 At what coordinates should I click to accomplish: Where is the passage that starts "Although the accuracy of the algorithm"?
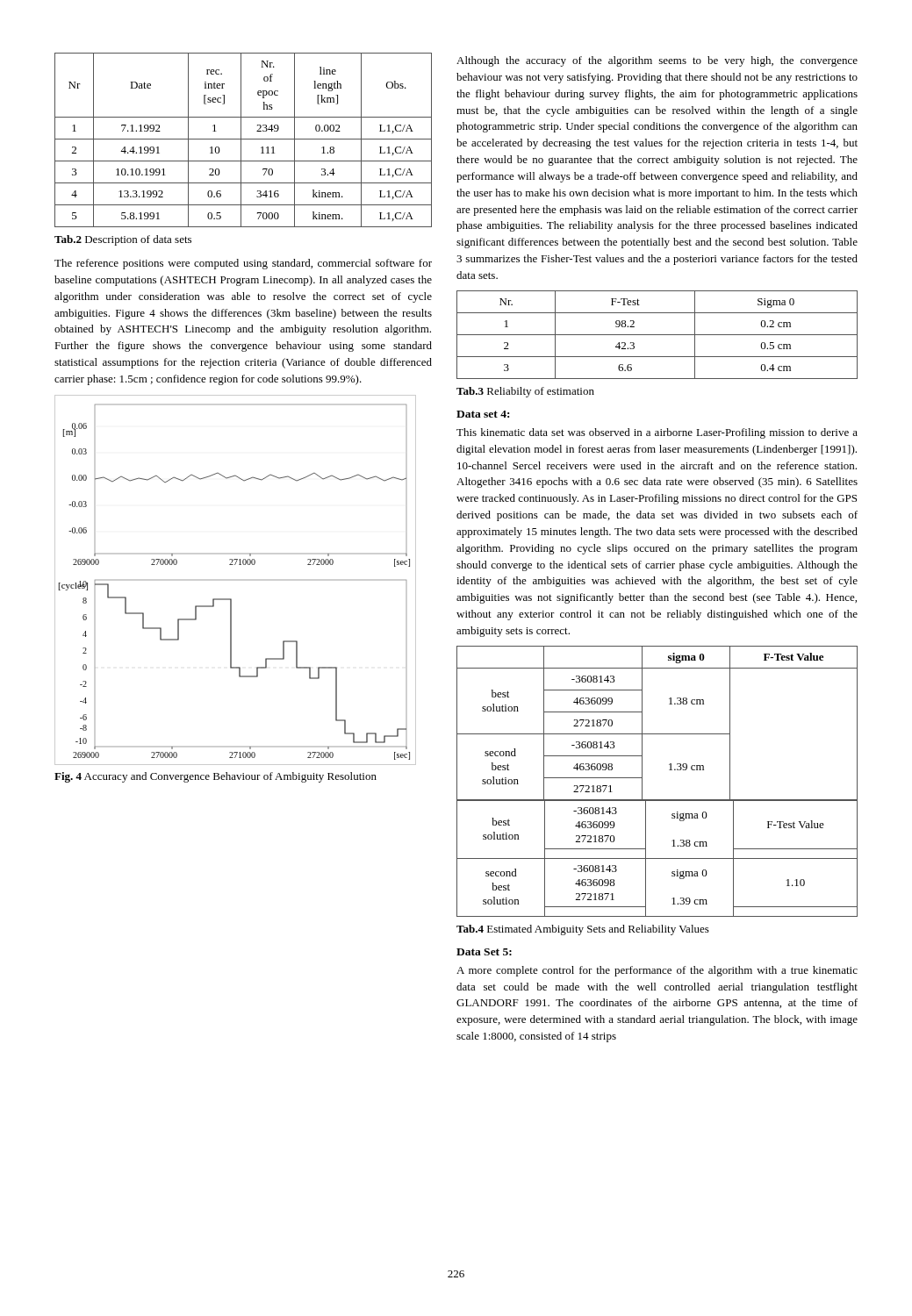click(x=657, y=168)
